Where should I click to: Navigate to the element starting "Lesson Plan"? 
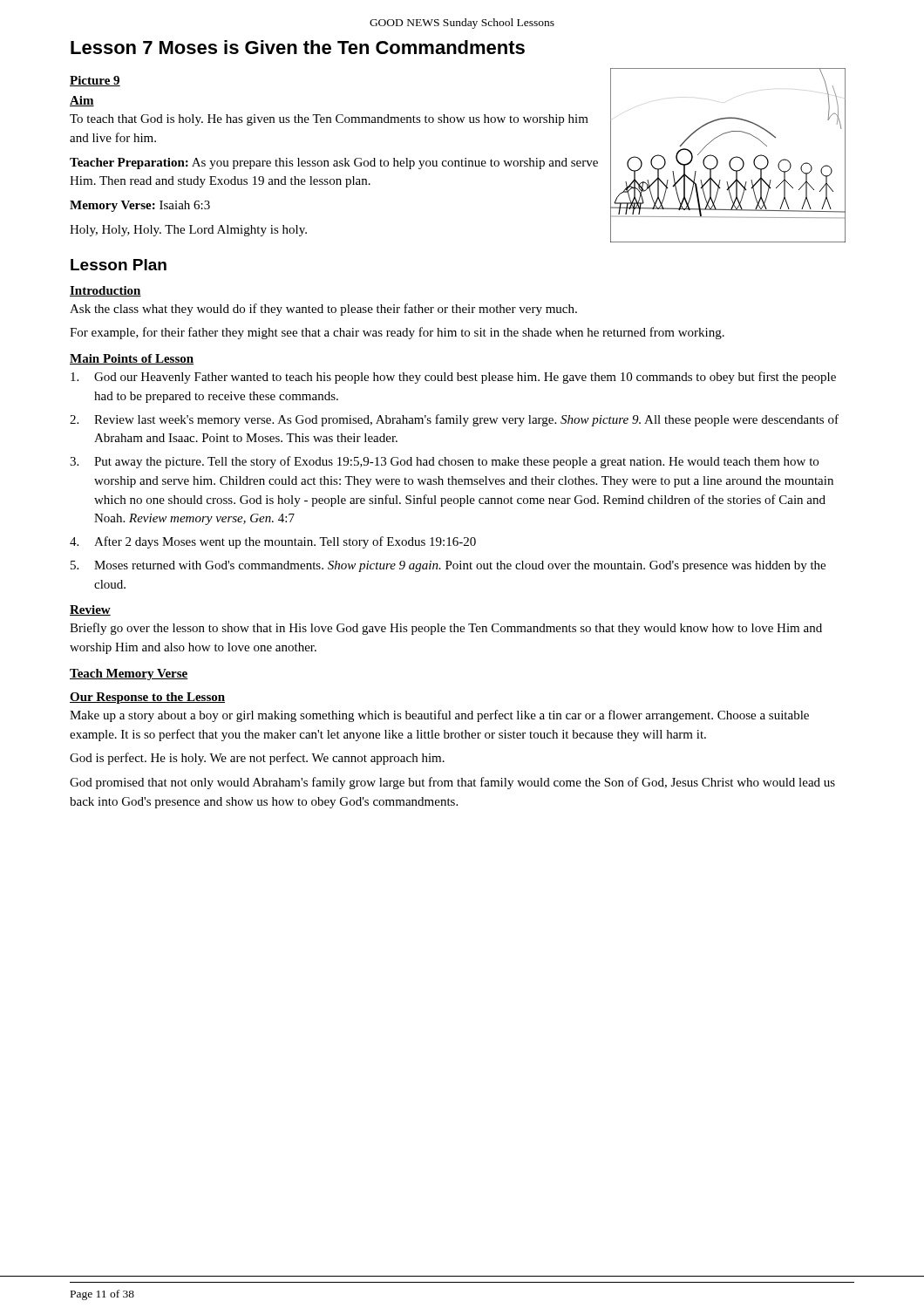coord(119,265)
